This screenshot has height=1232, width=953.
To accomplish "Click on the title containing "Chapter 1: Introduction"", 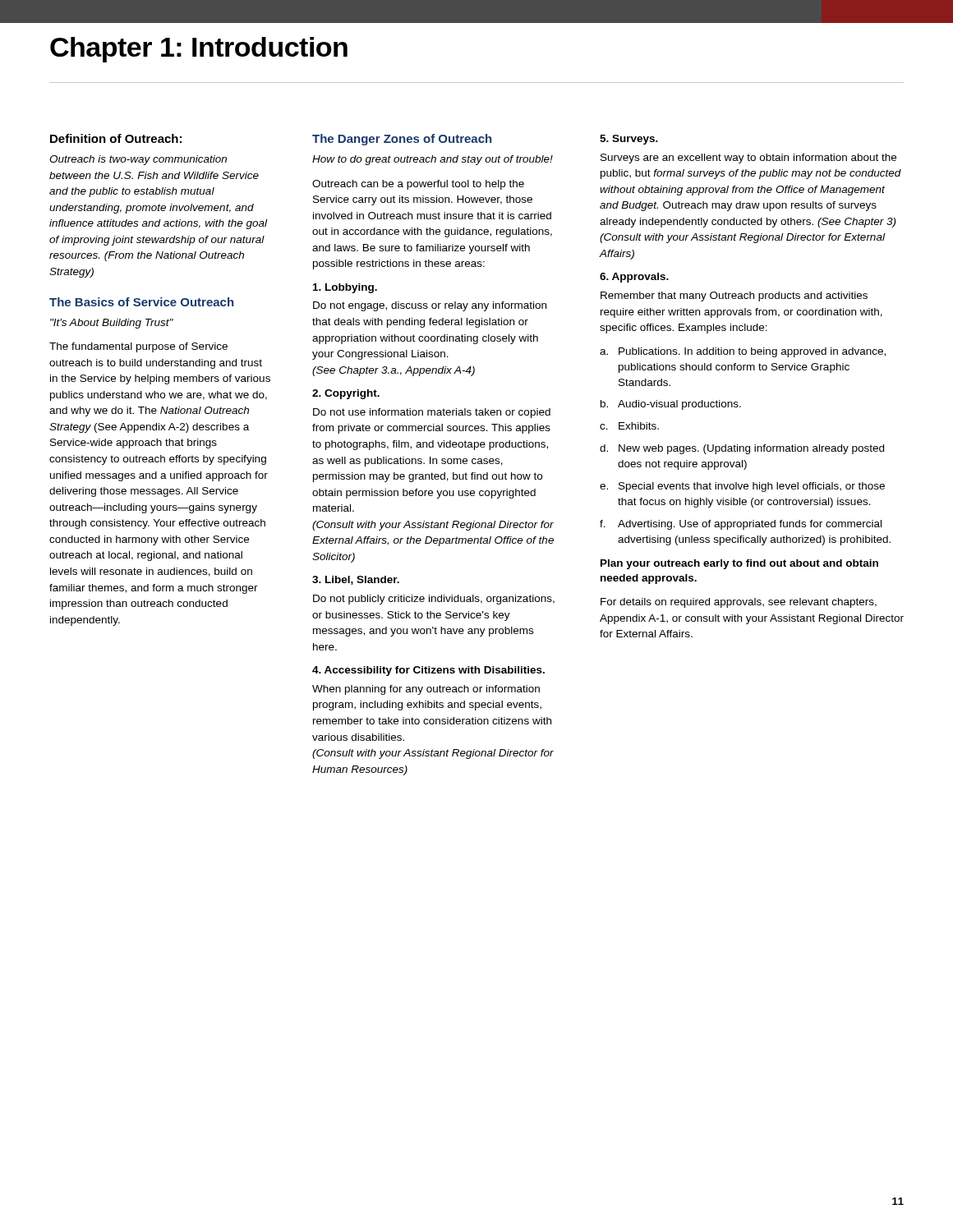I will pyautogui.click(x=199, y=50).
